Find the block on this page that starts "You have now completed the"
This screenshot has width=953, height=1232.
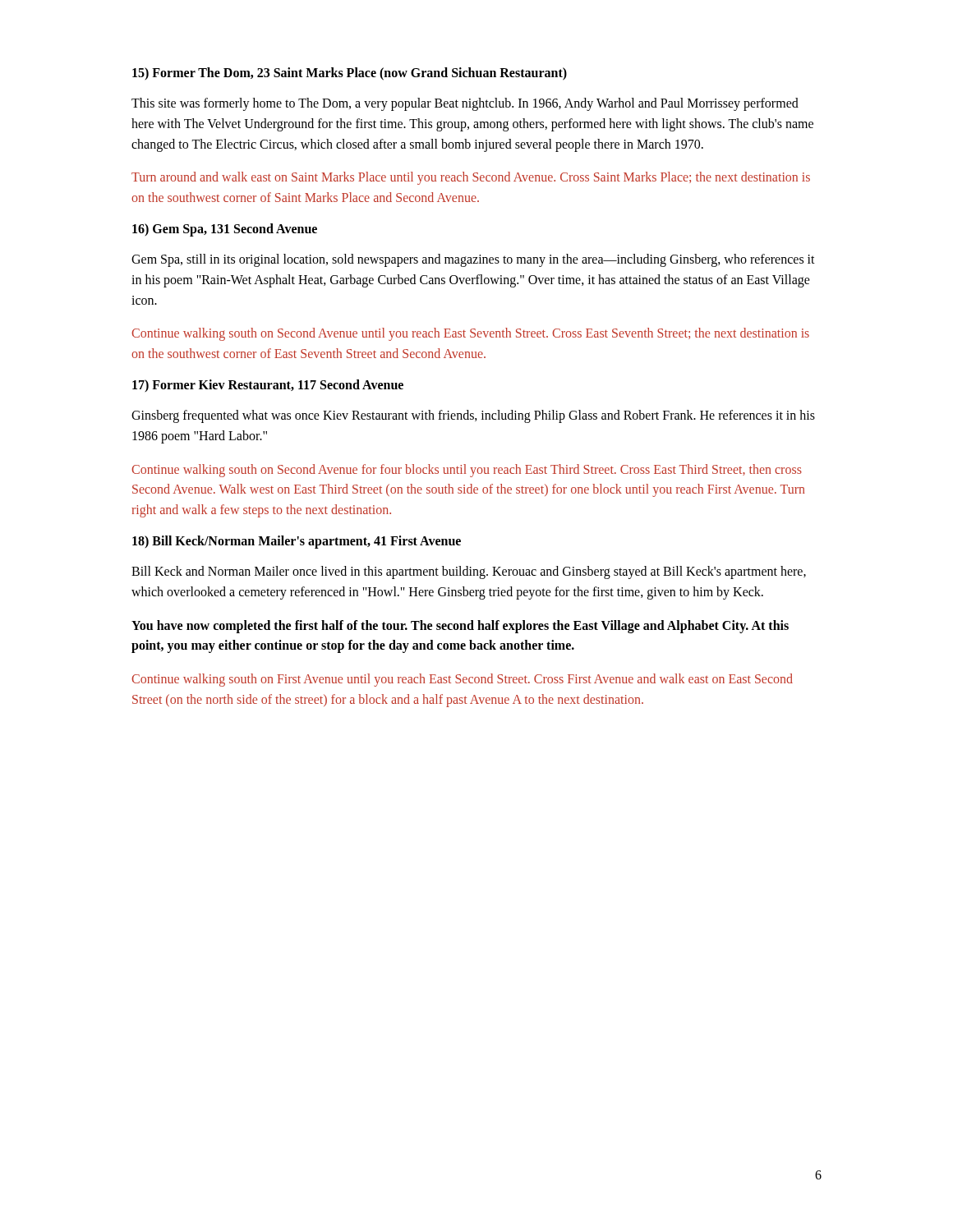pyautogui.click(x=476, y=636)
